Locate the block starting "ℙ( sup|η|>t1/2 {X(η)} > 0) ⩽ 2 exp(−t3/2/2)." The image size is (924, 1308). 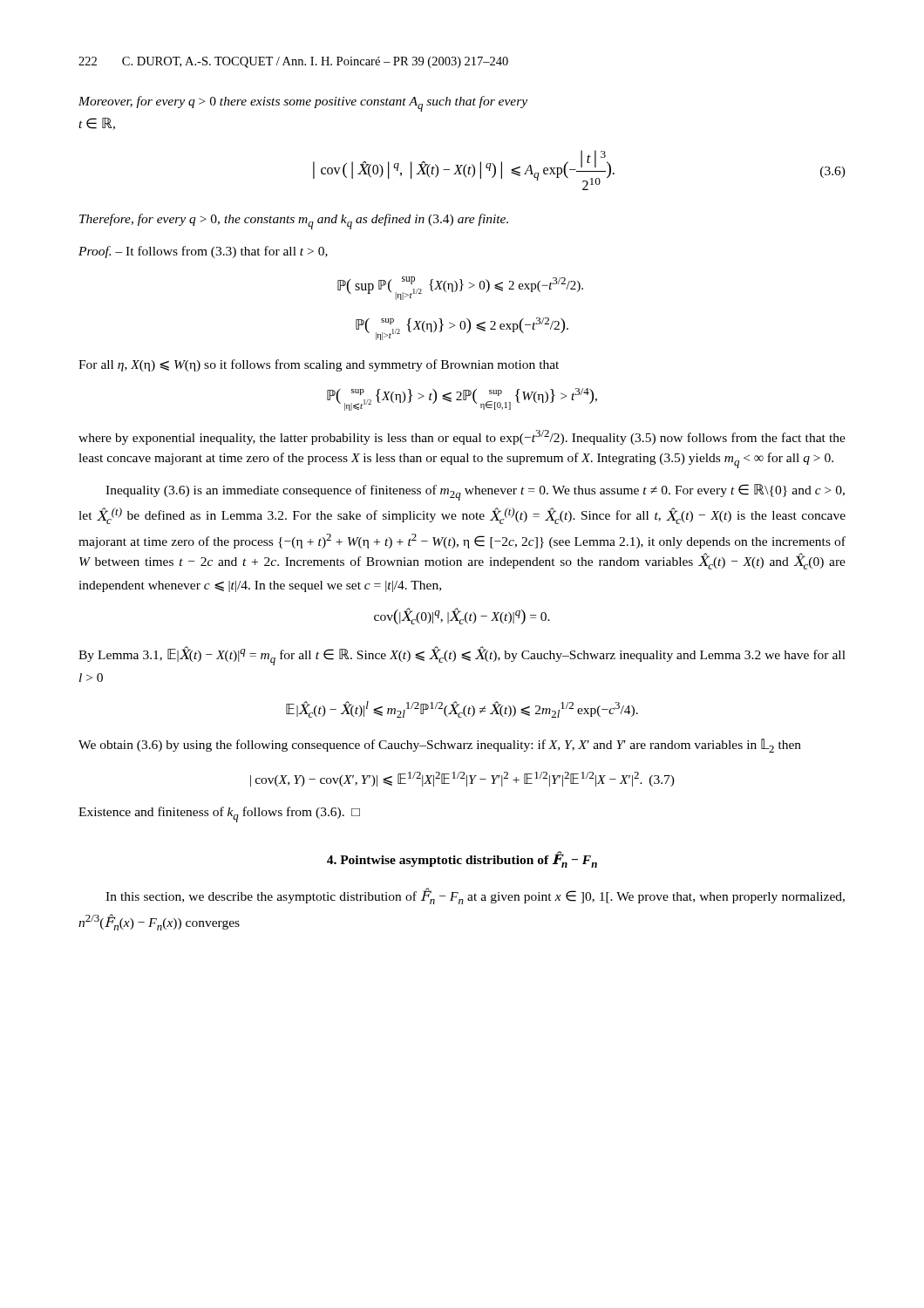click(x=462, y=327)
